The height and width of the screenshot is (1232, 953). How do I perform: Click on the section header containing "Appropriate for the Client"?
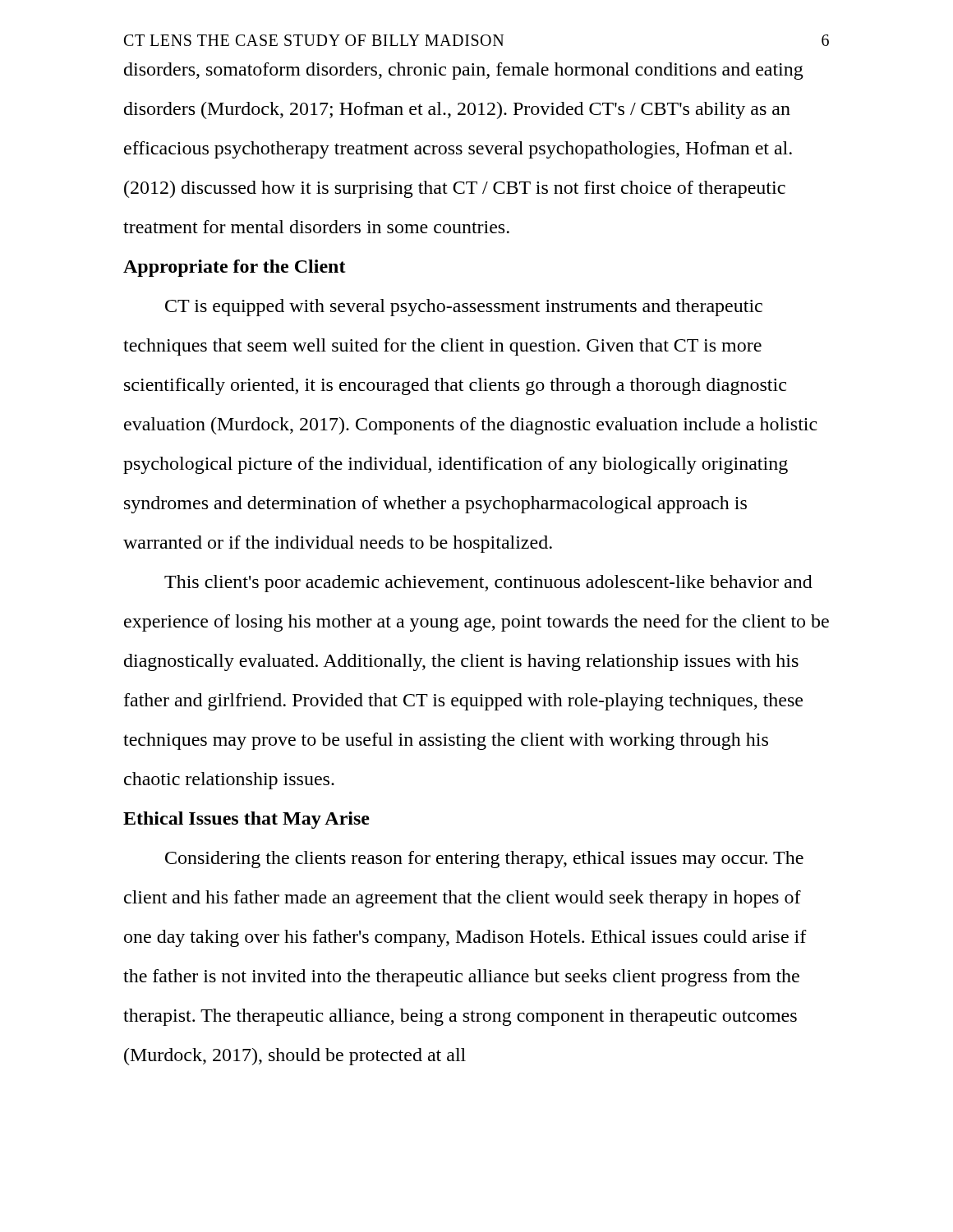point(234,266)
